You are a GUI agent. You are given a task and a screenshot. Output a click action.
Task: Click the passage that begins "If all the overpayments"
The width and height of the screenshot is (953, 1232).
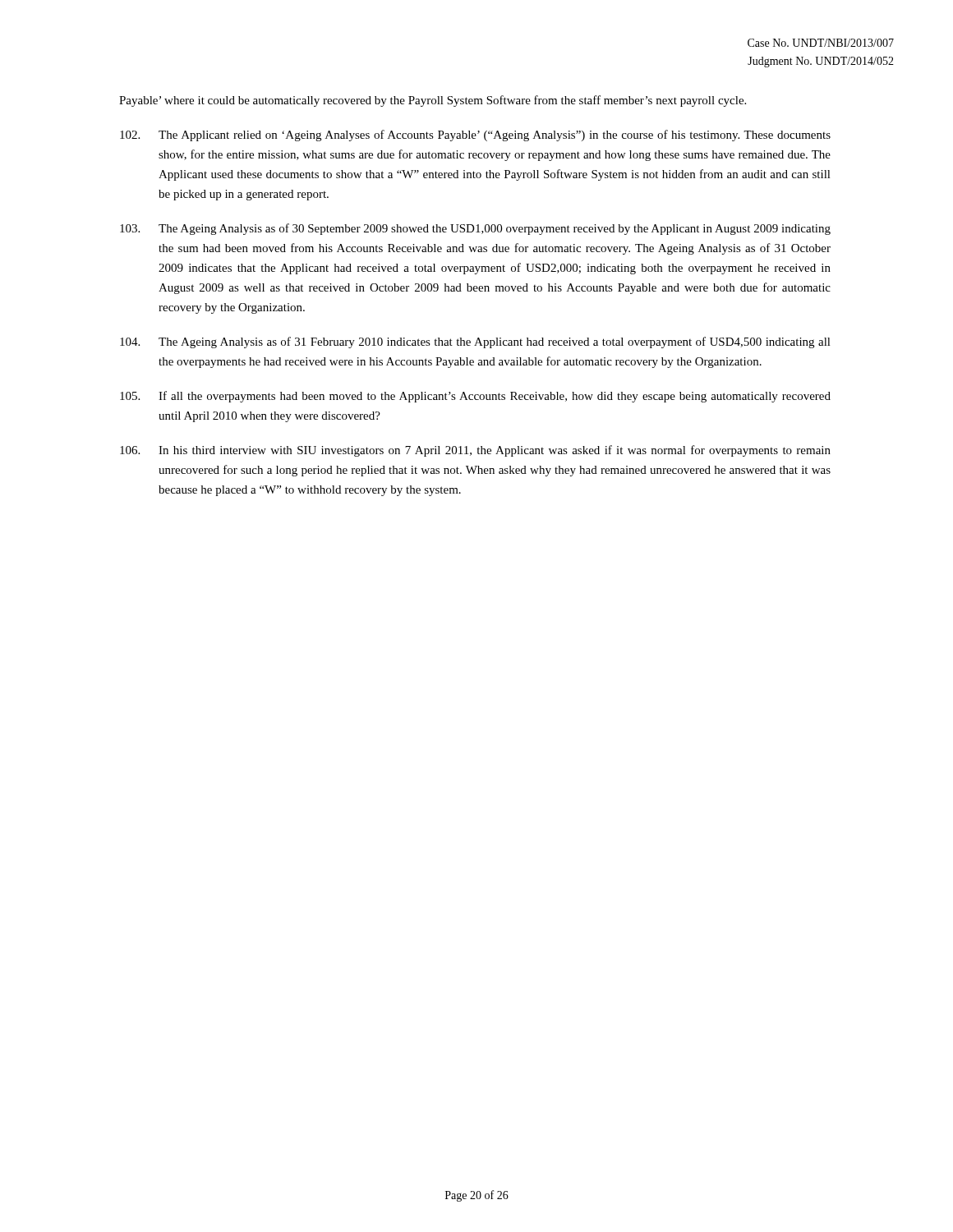(475, 406)
